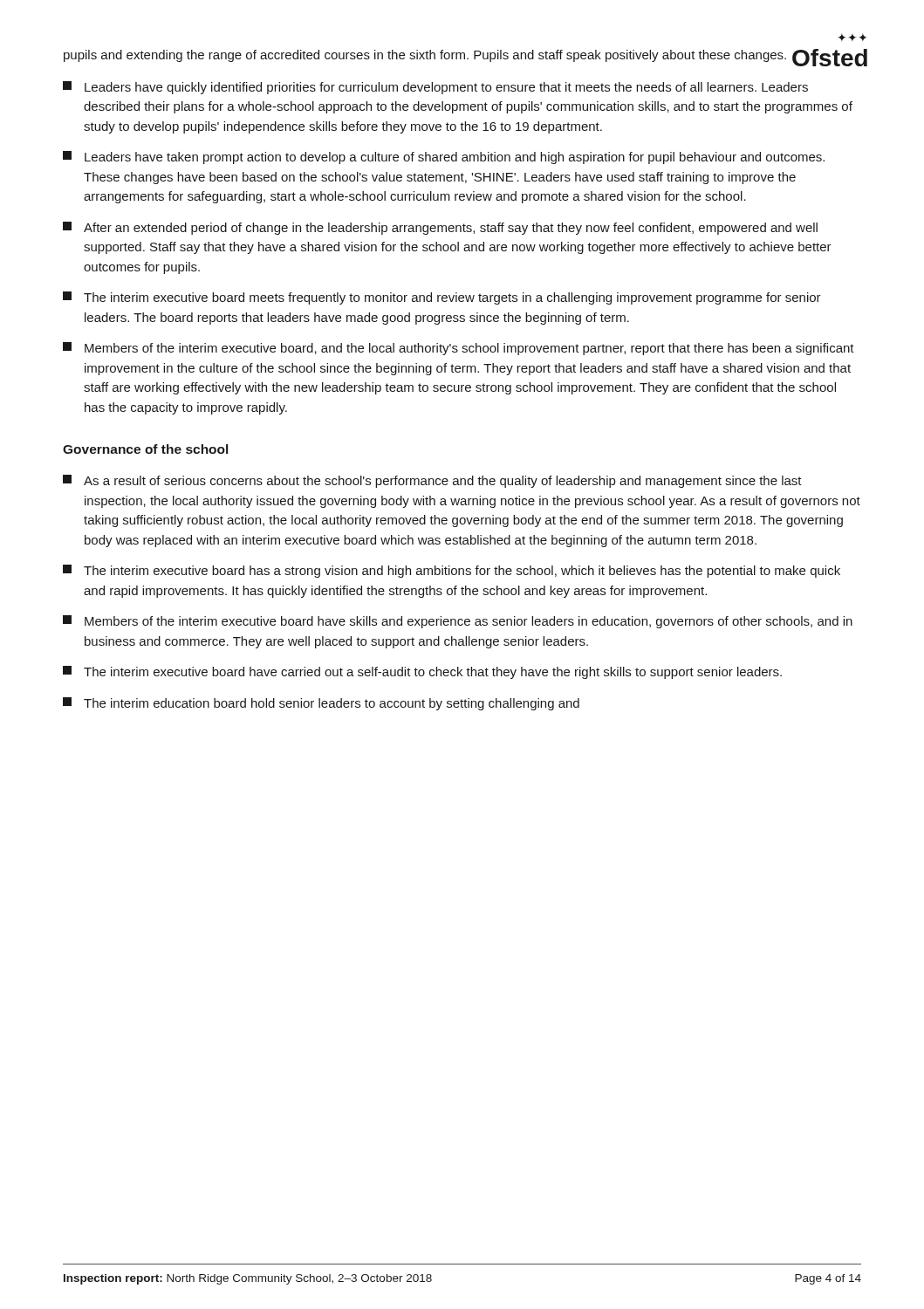This screenshot has height=1309, width=924.
Task: Click on the element starting "The interim executive board has"
Action: tap(462, 581)
